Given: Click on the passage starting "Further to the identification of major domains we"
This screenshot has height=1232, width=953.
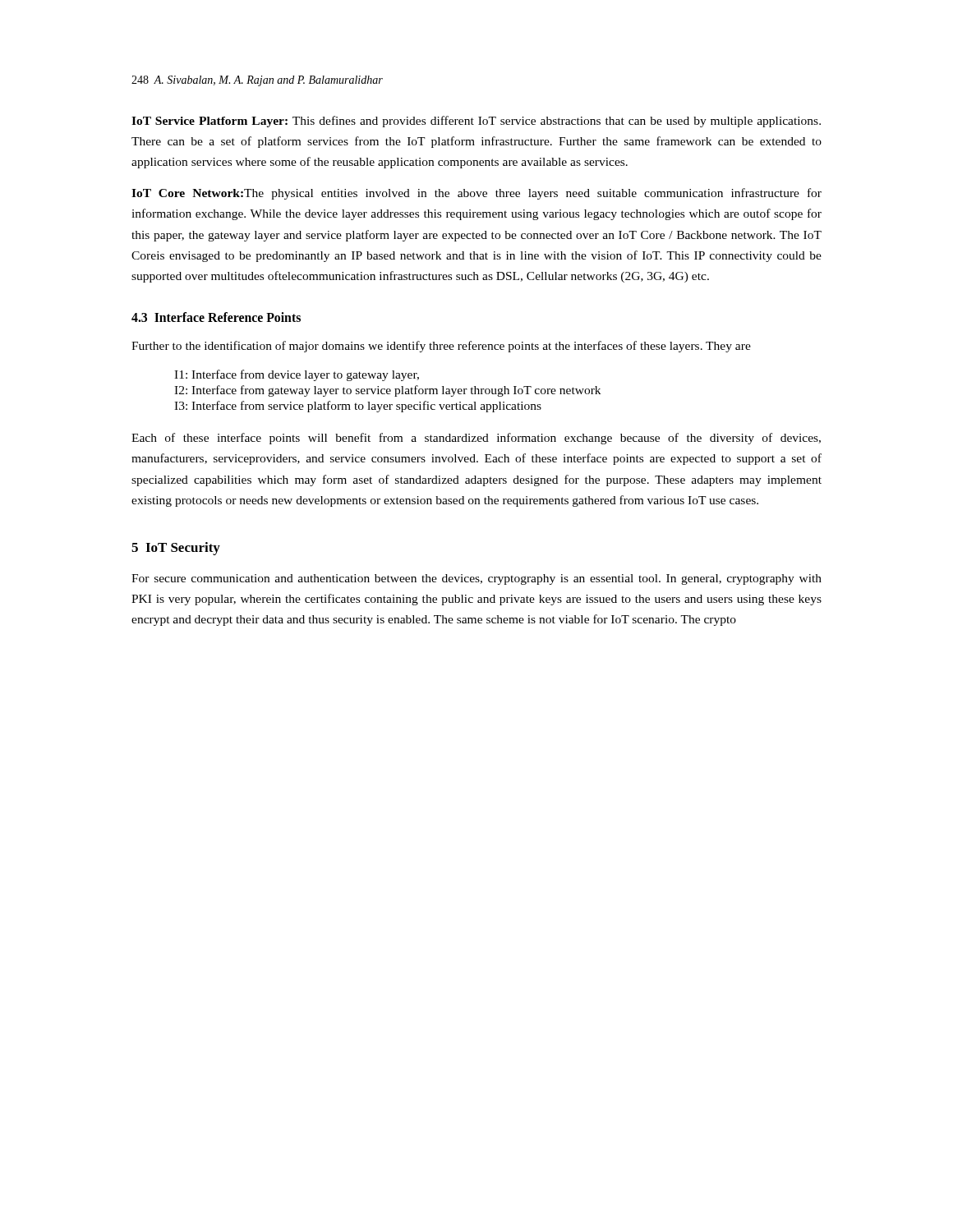Looking at the screenshot, I should 476,345.
